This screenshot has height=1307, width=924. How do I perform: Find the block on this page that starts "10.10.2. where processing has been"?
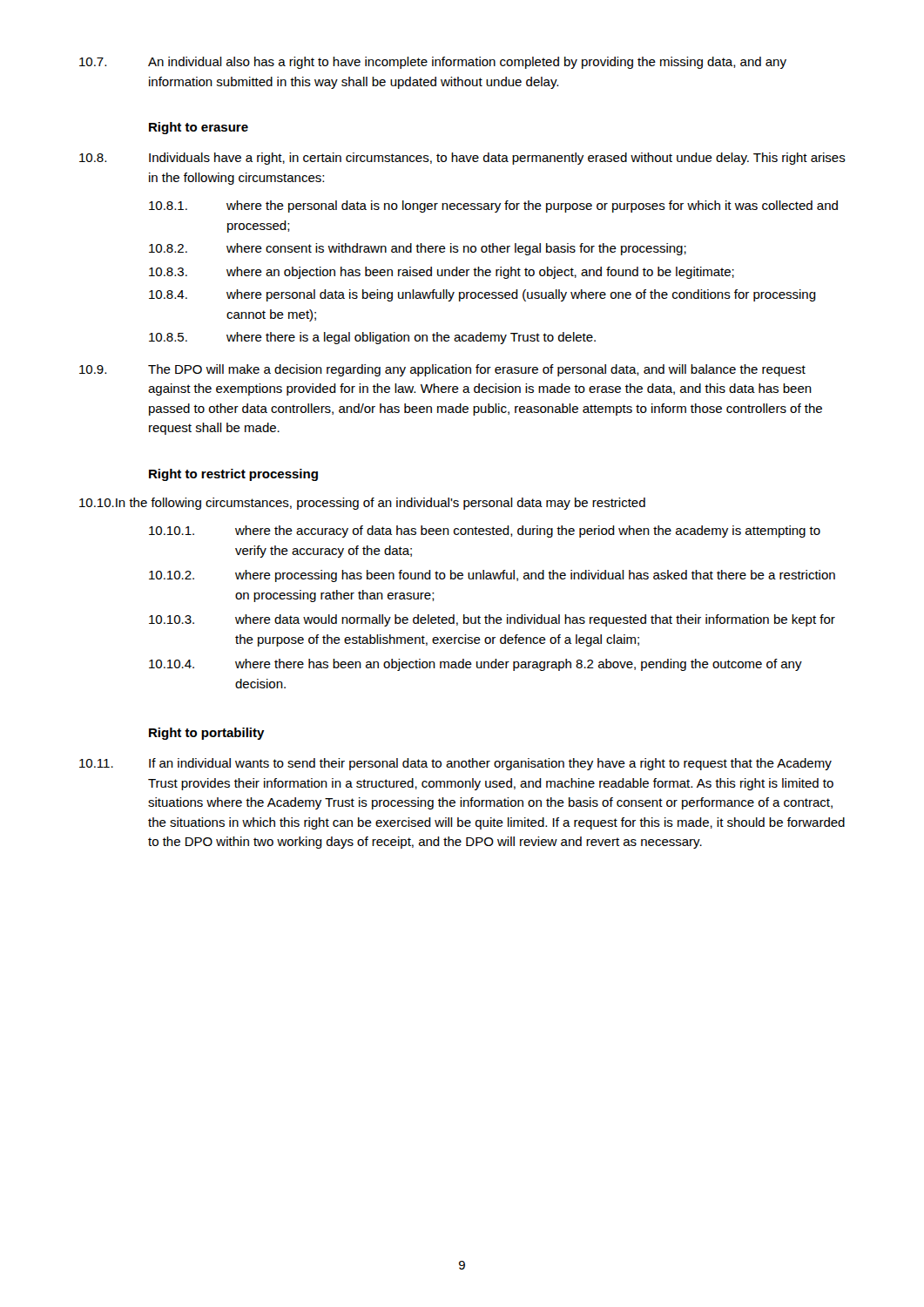pos(497,585)
